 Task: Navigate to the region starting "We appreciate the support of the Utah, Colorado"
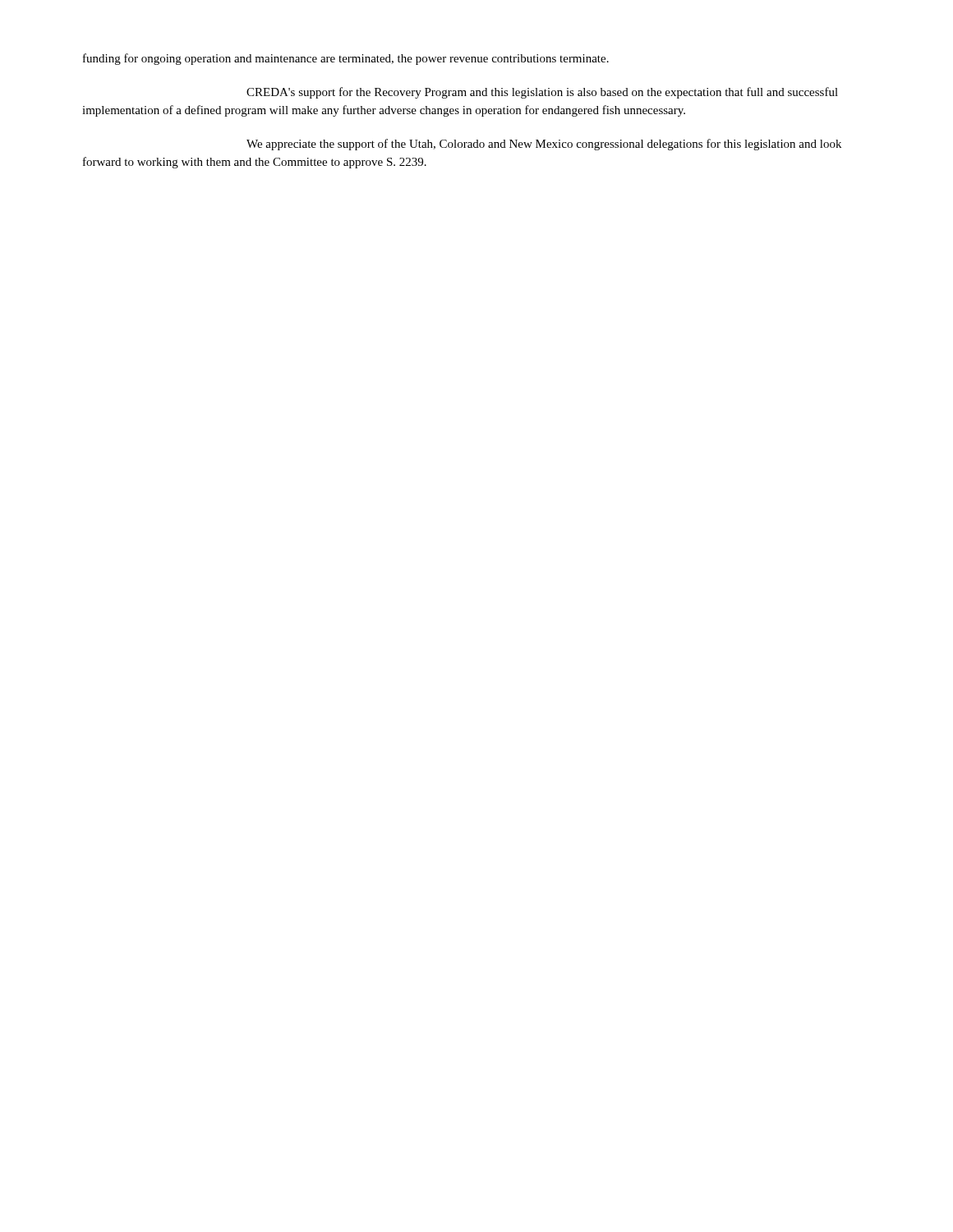pyautogui.click(x=462, y=153)
